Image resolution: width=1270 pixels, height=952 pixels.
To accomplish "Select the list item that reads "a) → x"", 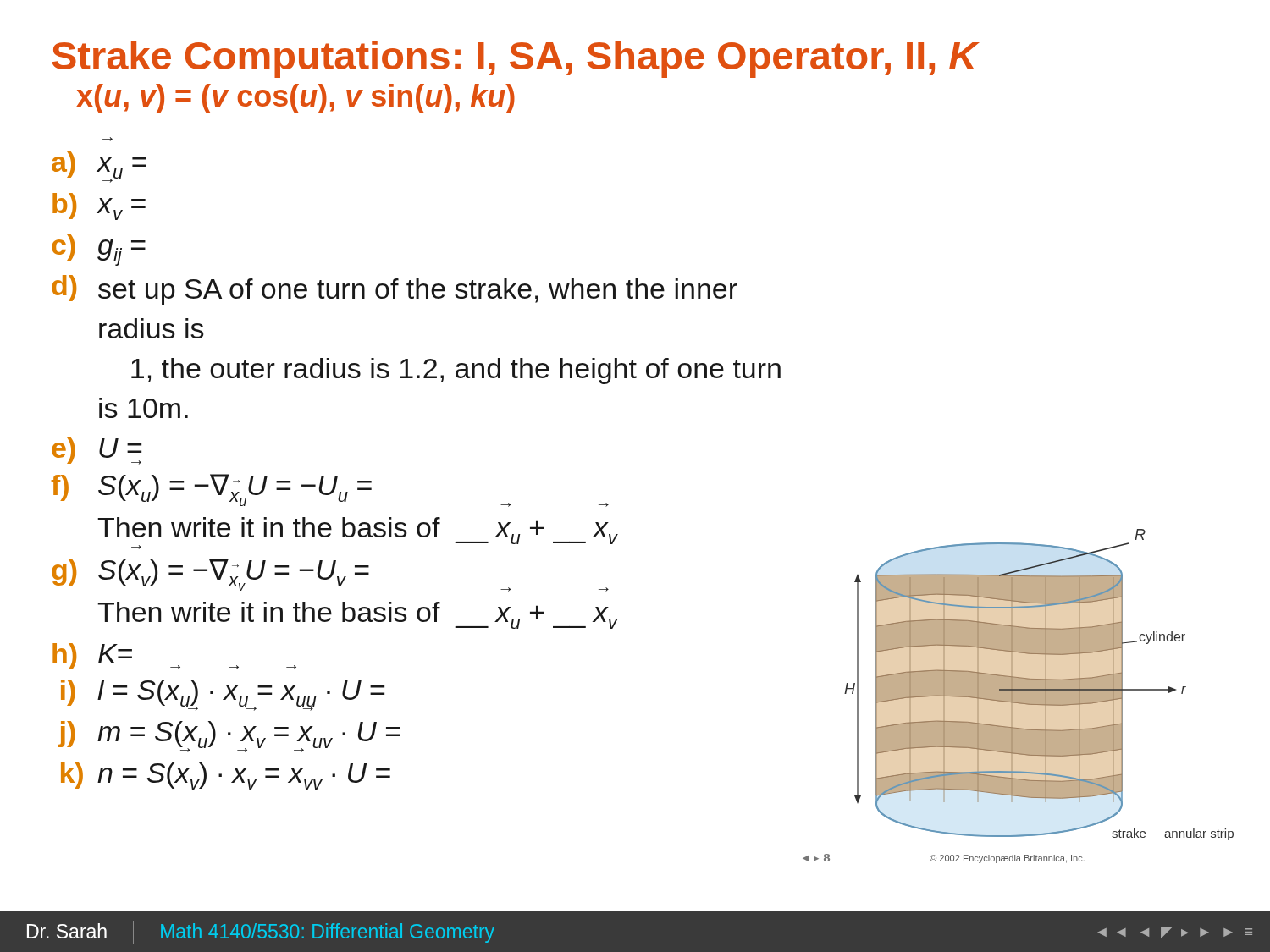I will (99, 165).
